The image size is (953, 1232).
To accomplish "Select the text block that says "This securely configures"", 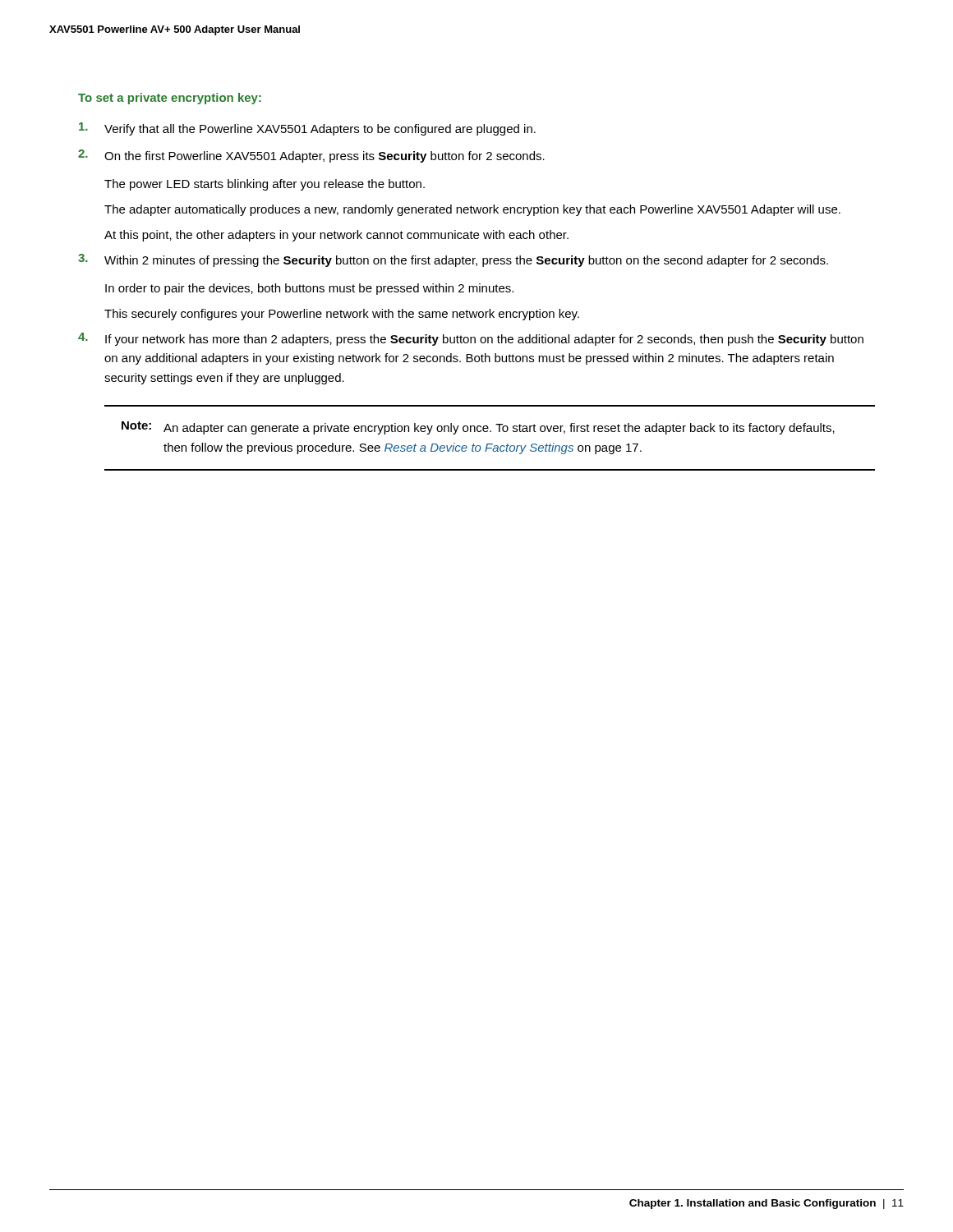I will [342, 313].
